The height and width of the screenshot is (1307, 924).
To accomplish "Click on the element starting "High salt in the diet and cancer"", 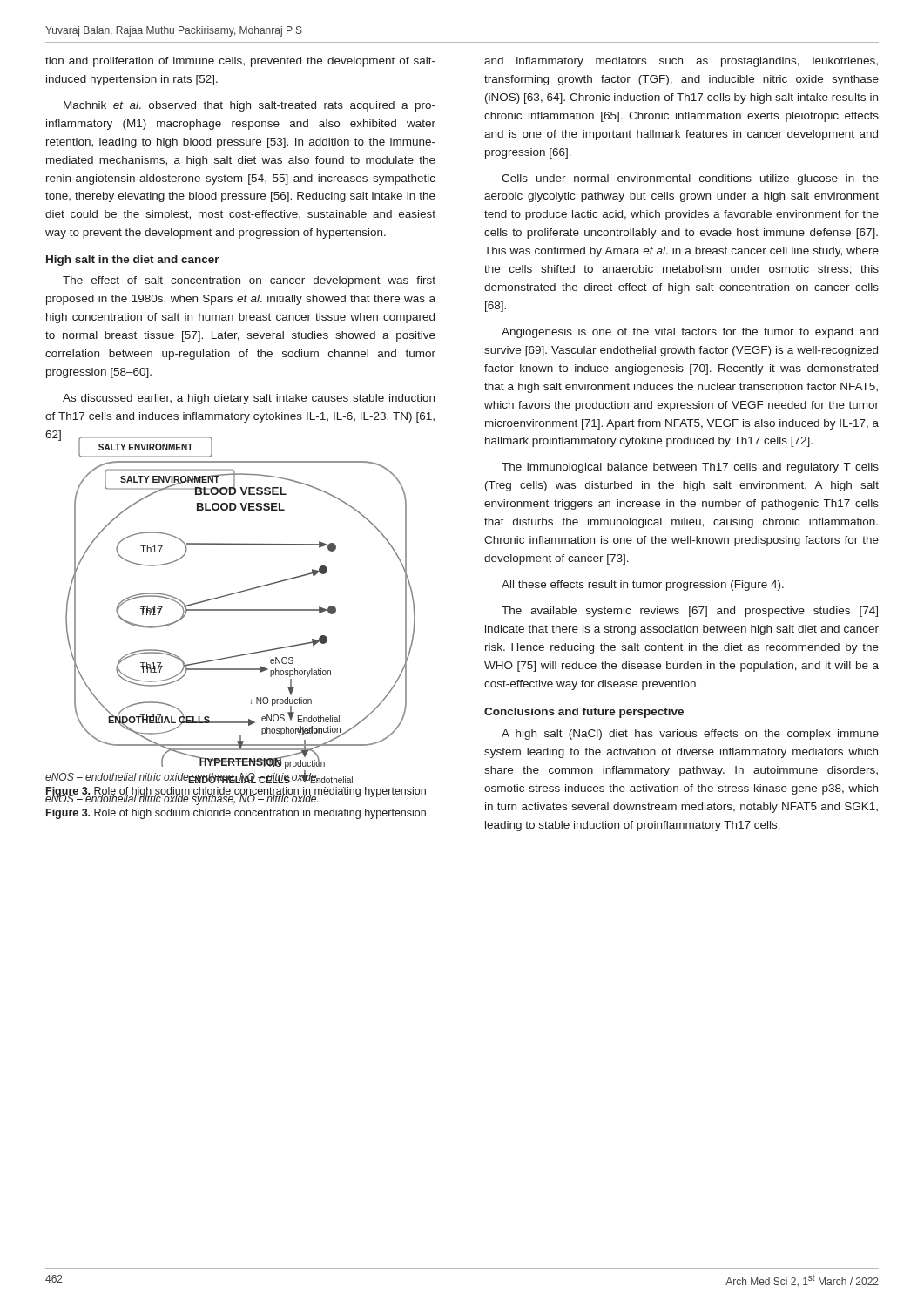I will 132,259.
